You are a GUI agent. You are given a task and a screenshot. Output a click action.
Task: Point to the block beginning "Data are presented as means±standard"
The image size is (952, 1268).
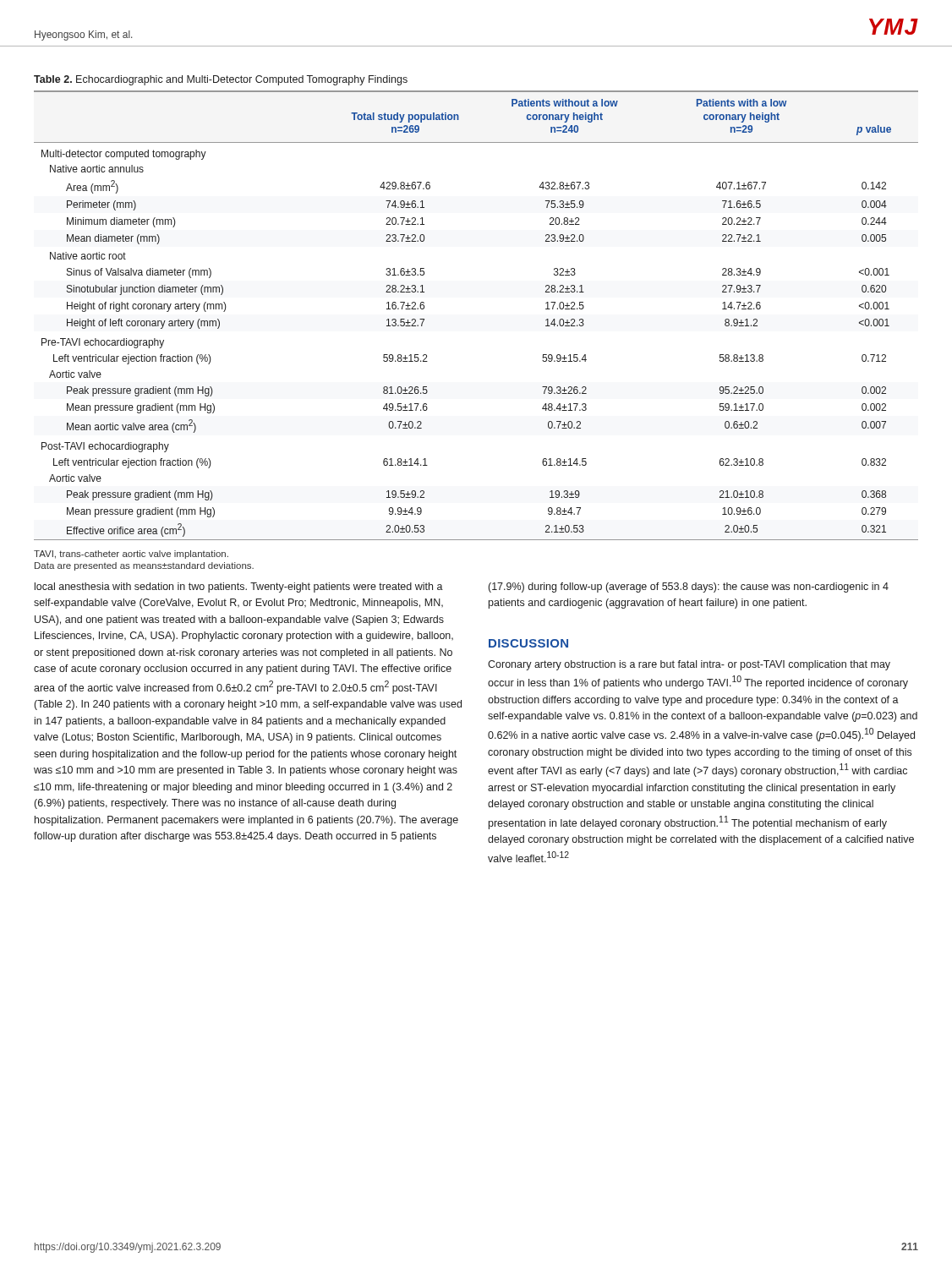(144, 565)
